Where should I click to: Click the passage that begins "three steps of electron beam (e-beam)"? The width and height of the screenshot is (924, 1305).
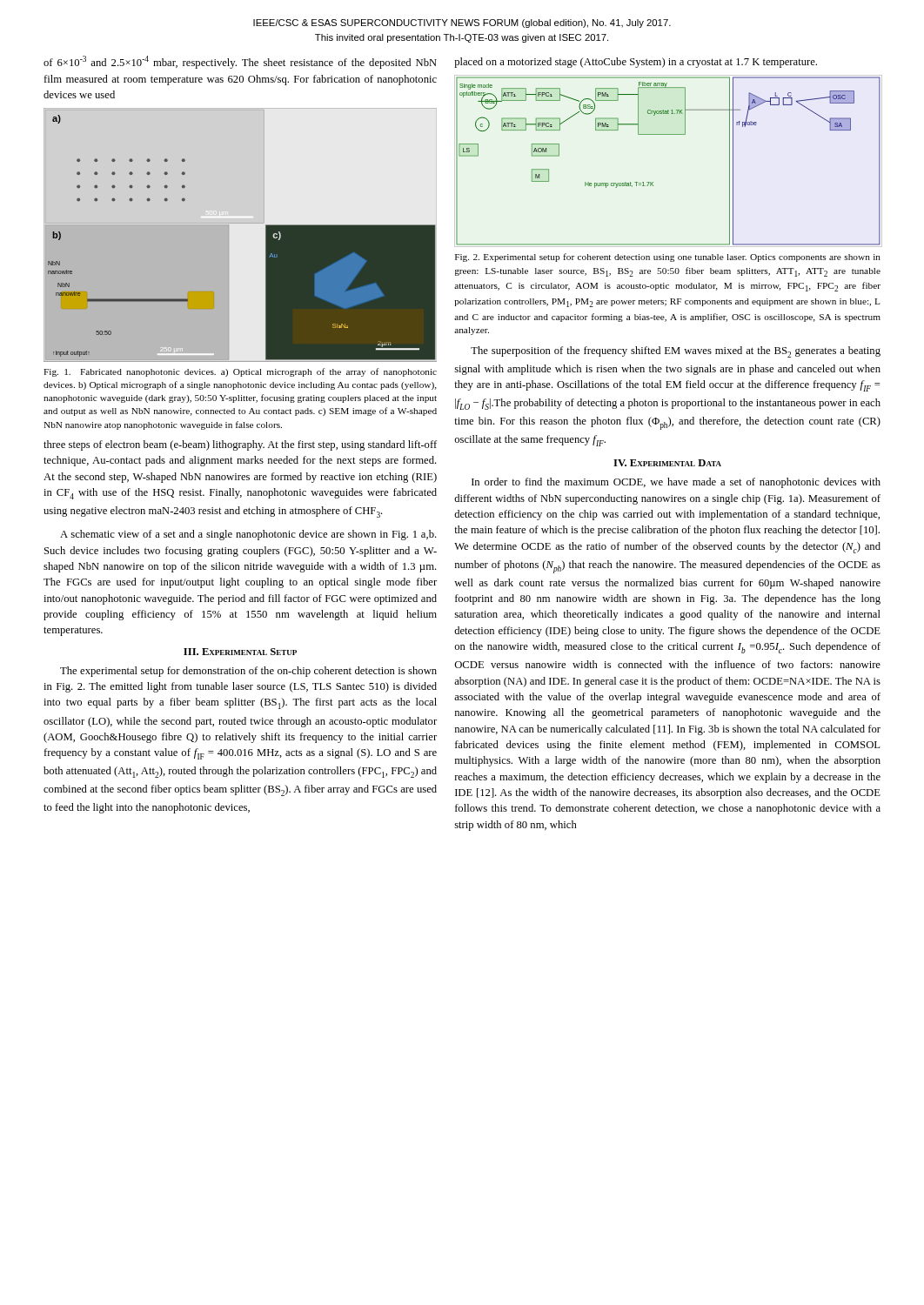click(240, 479)
